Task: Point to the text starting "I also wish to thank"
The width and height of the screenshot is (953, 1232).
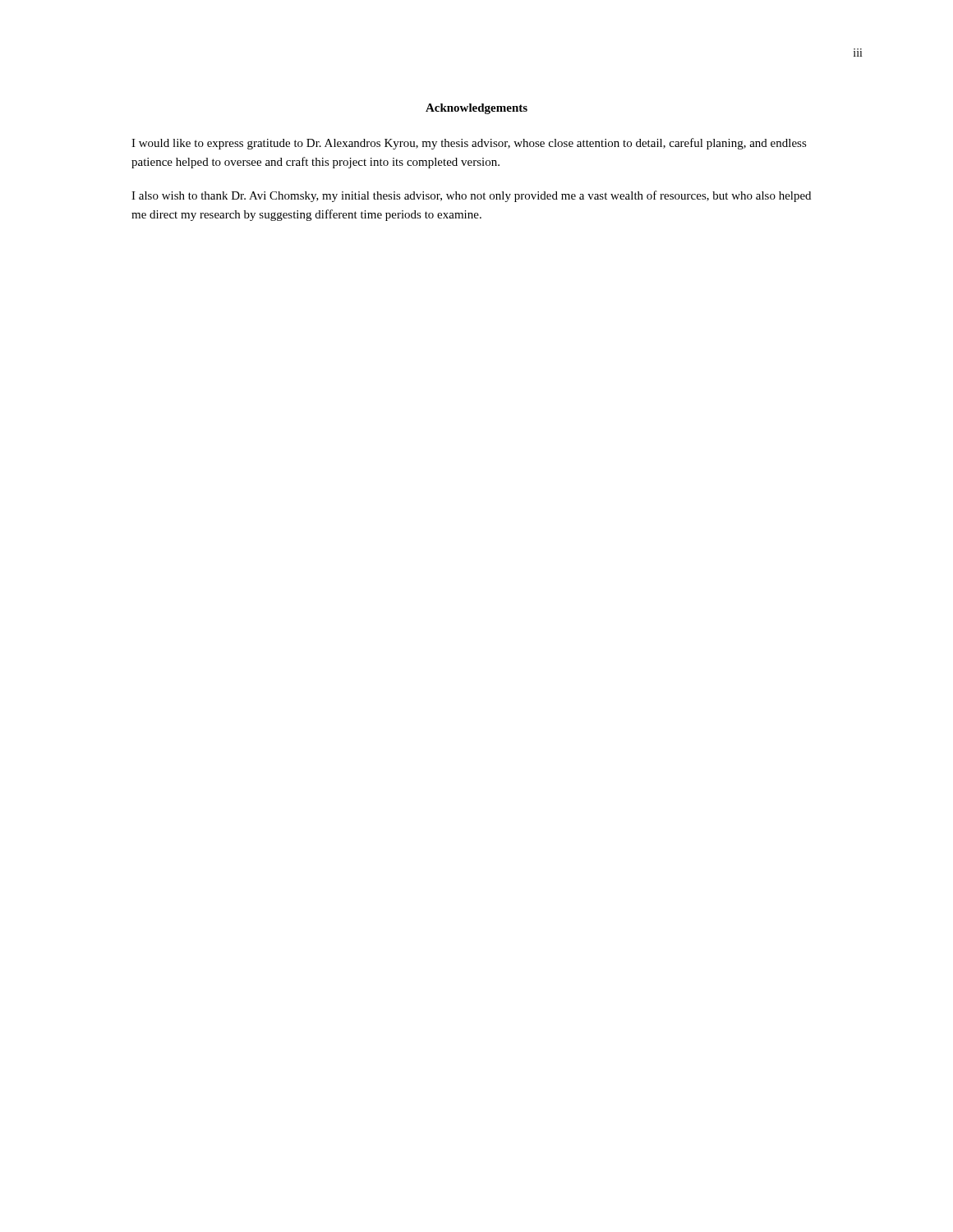Action: tap(471, 205)
